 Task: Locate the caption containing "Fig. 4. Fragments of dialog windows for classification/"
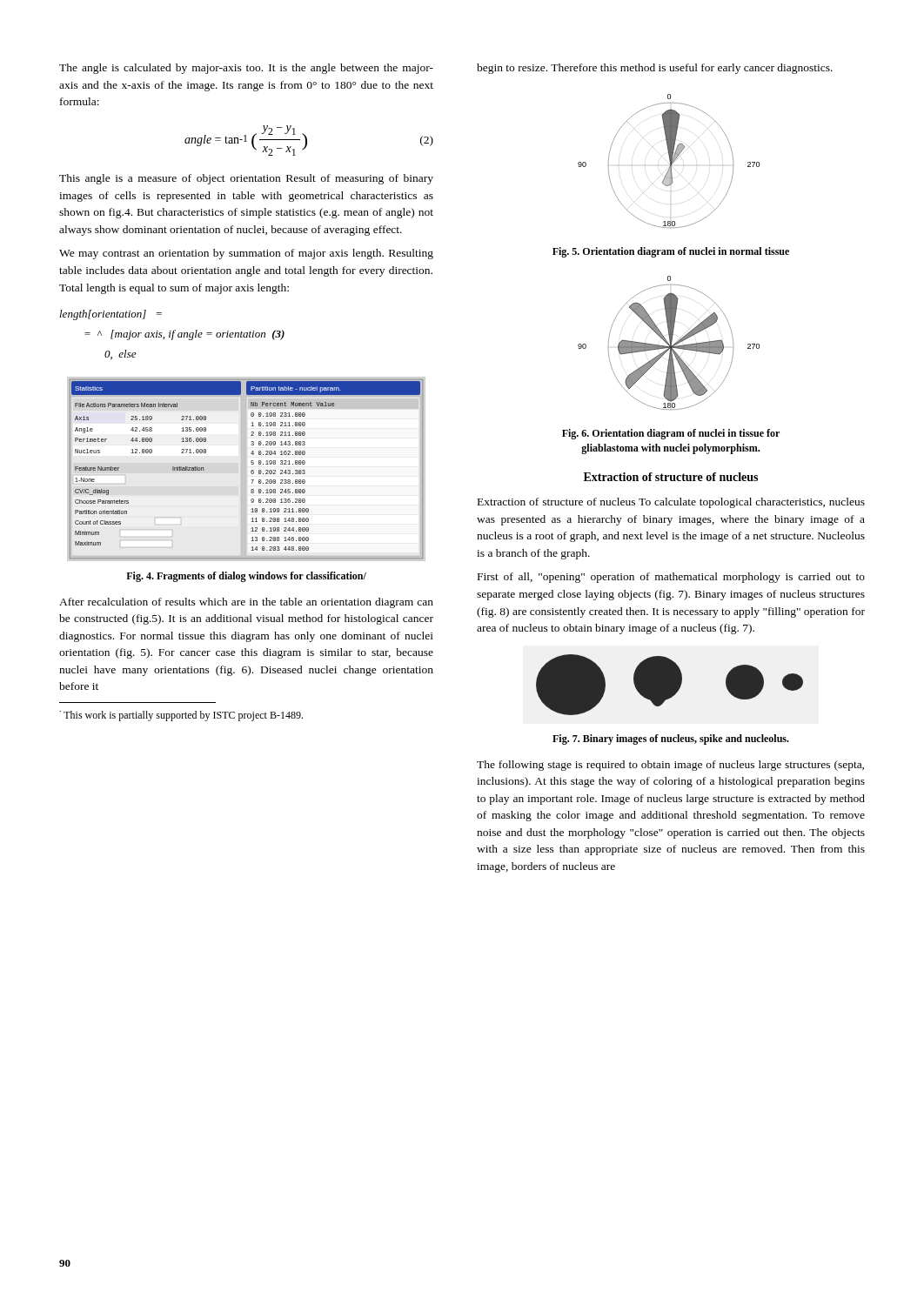pyautogui.click(x=246, y=576)
